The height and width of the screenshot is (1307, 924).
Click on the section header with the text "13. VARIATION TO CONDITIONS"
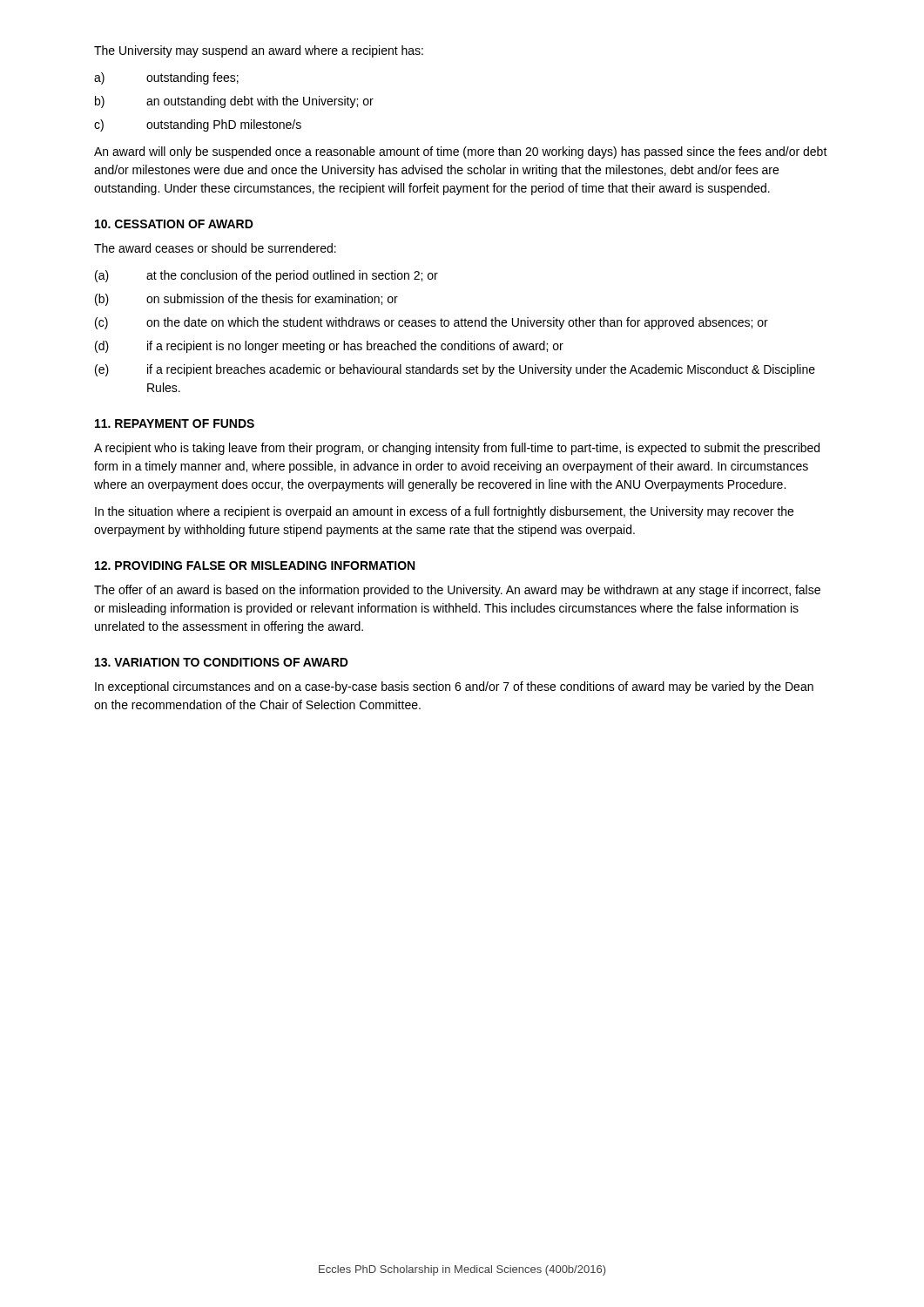(221, 662)
